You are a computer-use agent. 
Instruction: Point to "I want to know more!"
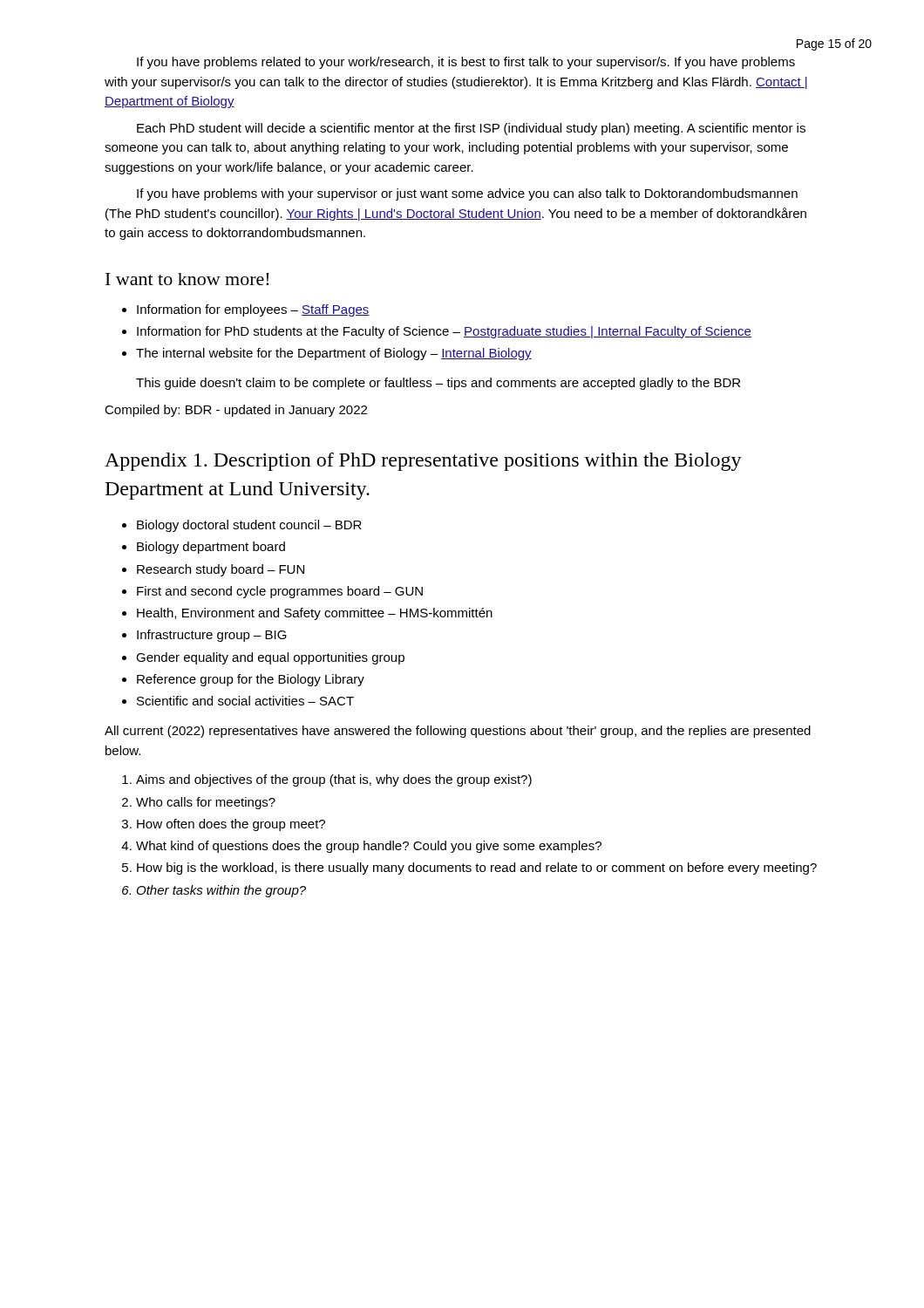(188, 278)
